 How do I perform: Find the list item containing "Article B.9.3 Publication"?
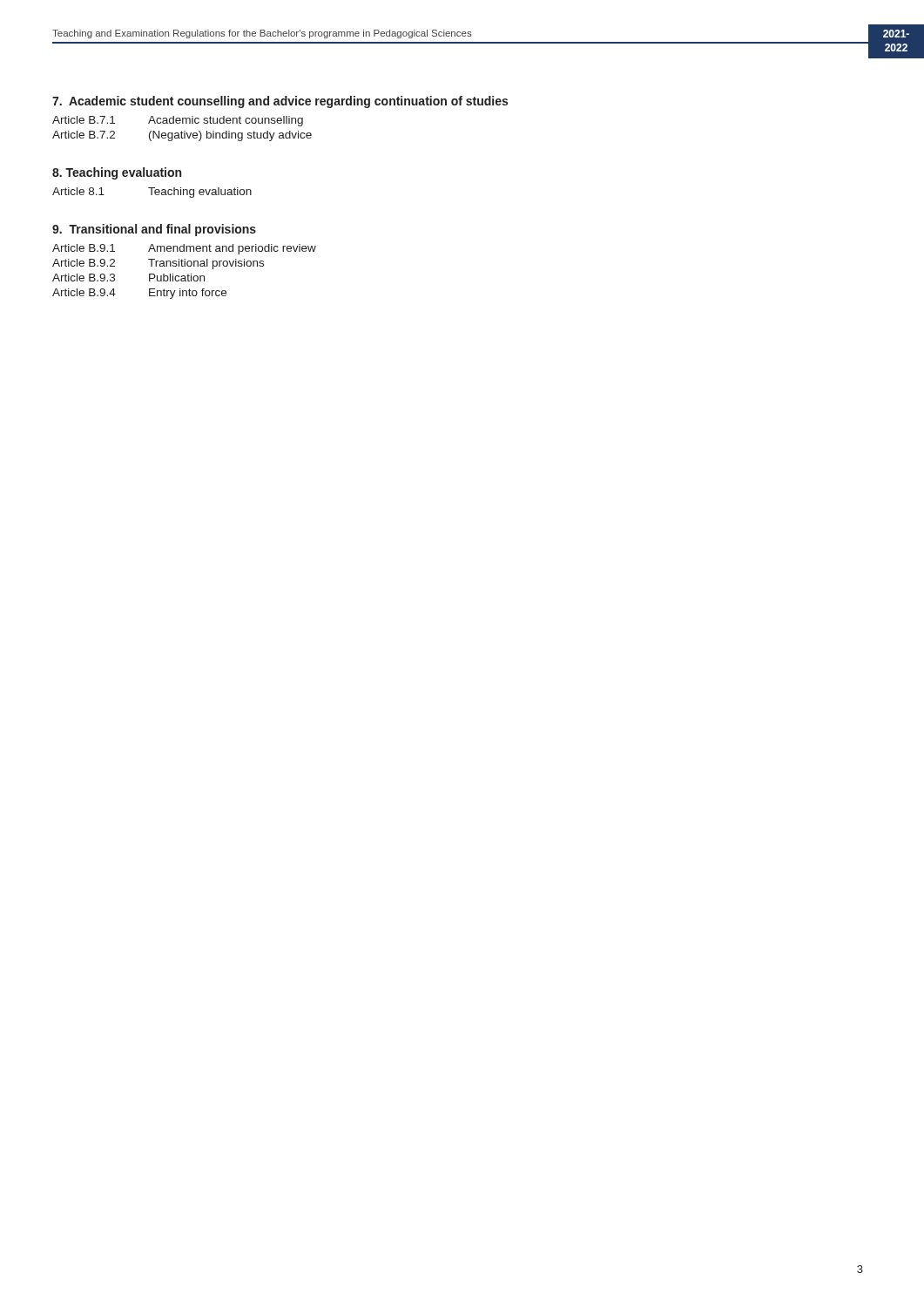(81, 278)
